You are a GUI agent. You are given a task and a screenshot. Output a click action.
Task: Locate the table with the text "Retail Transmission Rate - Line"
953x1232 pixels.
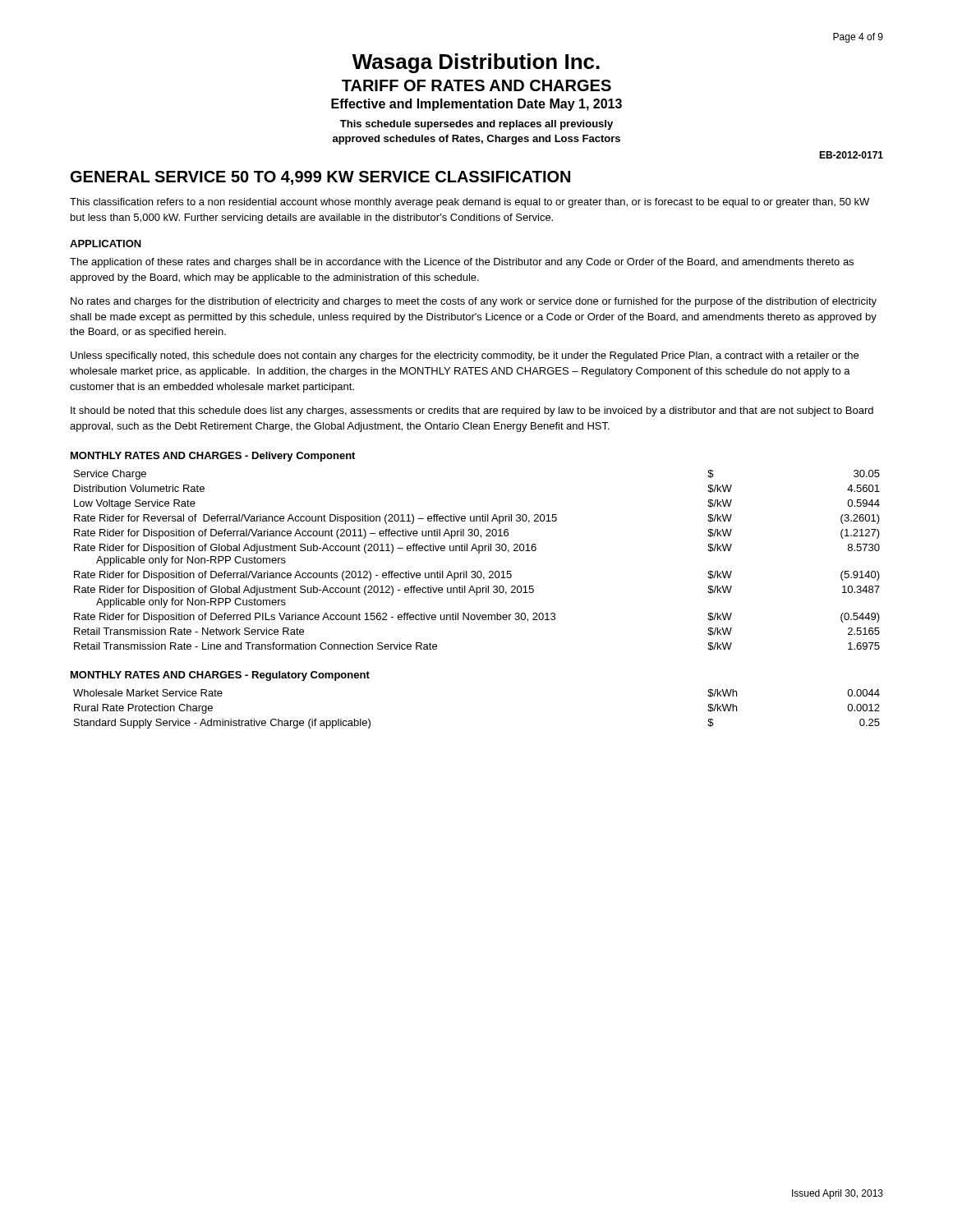point(476,560)
